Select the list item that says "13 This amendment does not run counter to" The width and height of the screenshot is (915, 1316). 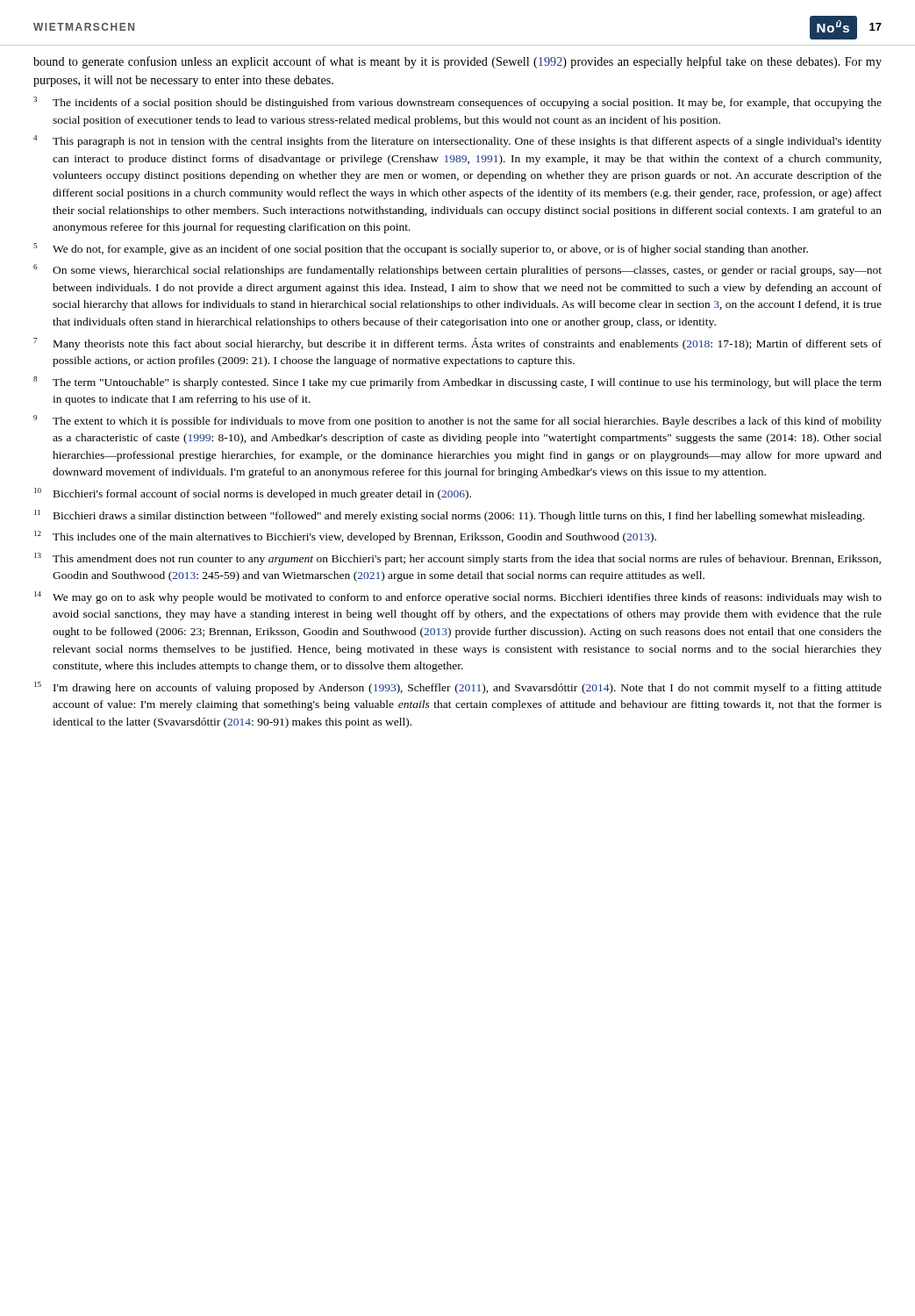point(458,567)
